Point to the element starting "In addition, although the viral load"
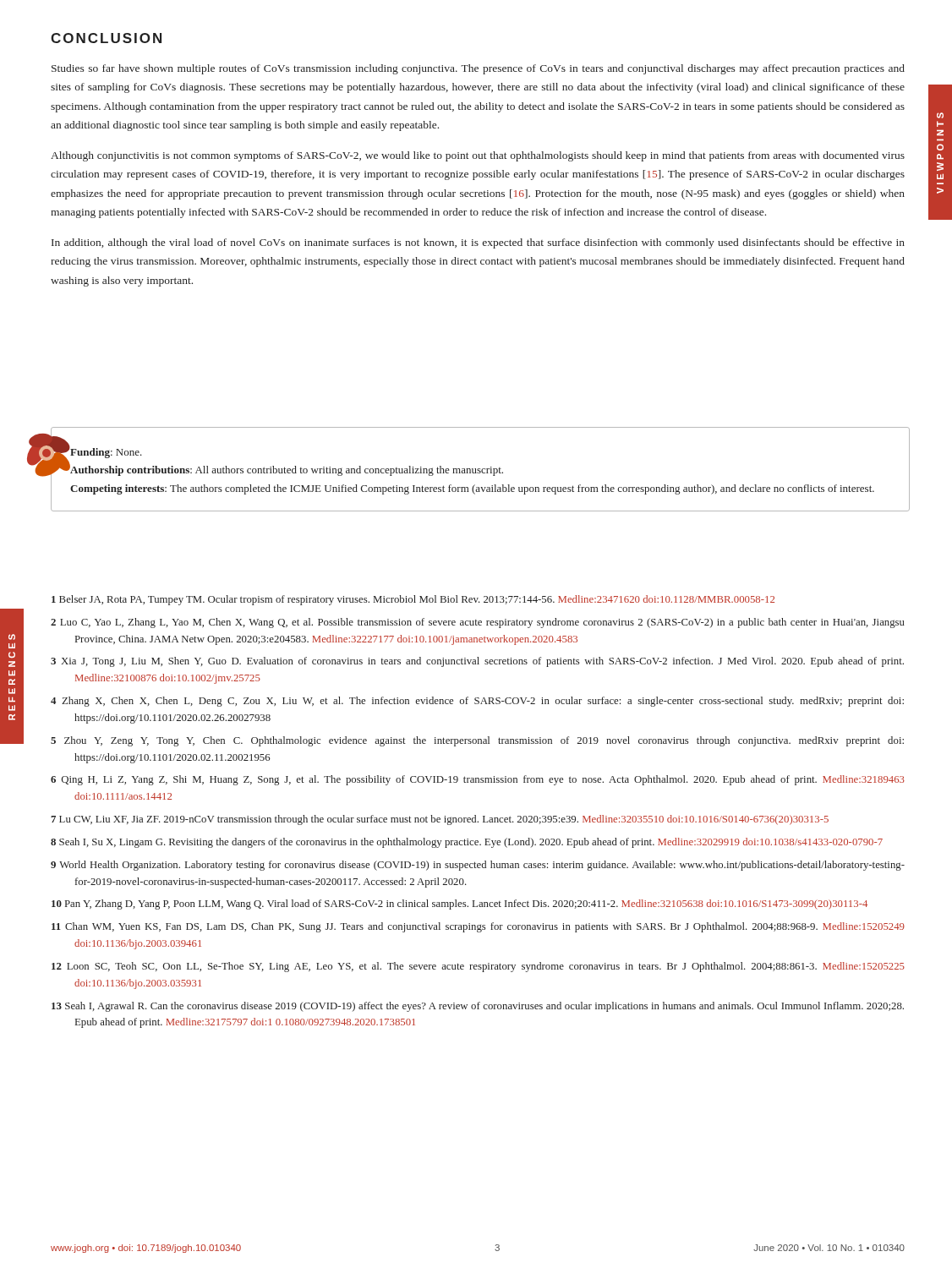Screen dimensions: 1268x952 478,261
